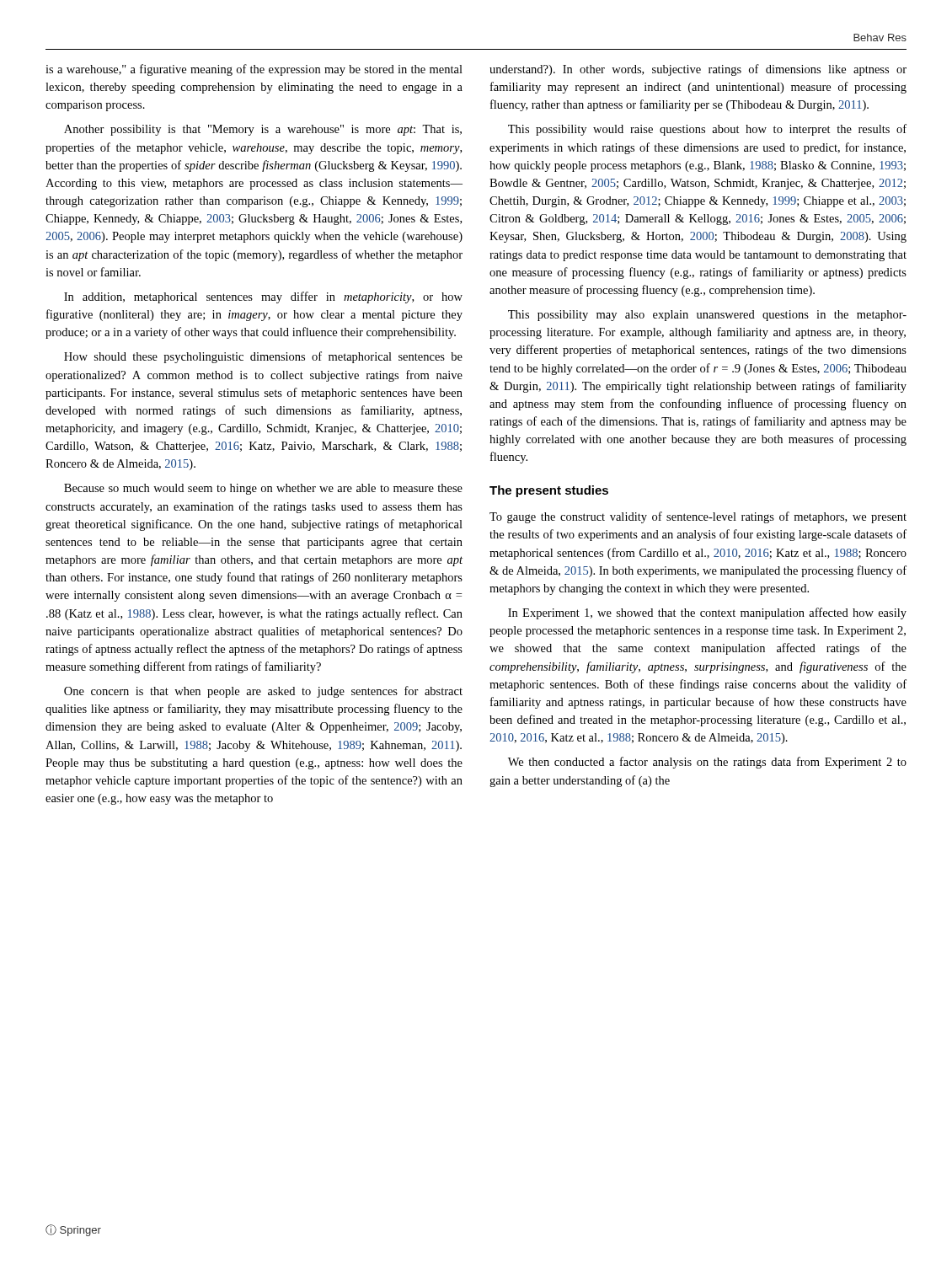Viewport: 952px width, 1264px height.
Task: Locate the text block that says "understand?). In other words, subjective ratings of"
Action: point(698,425)
